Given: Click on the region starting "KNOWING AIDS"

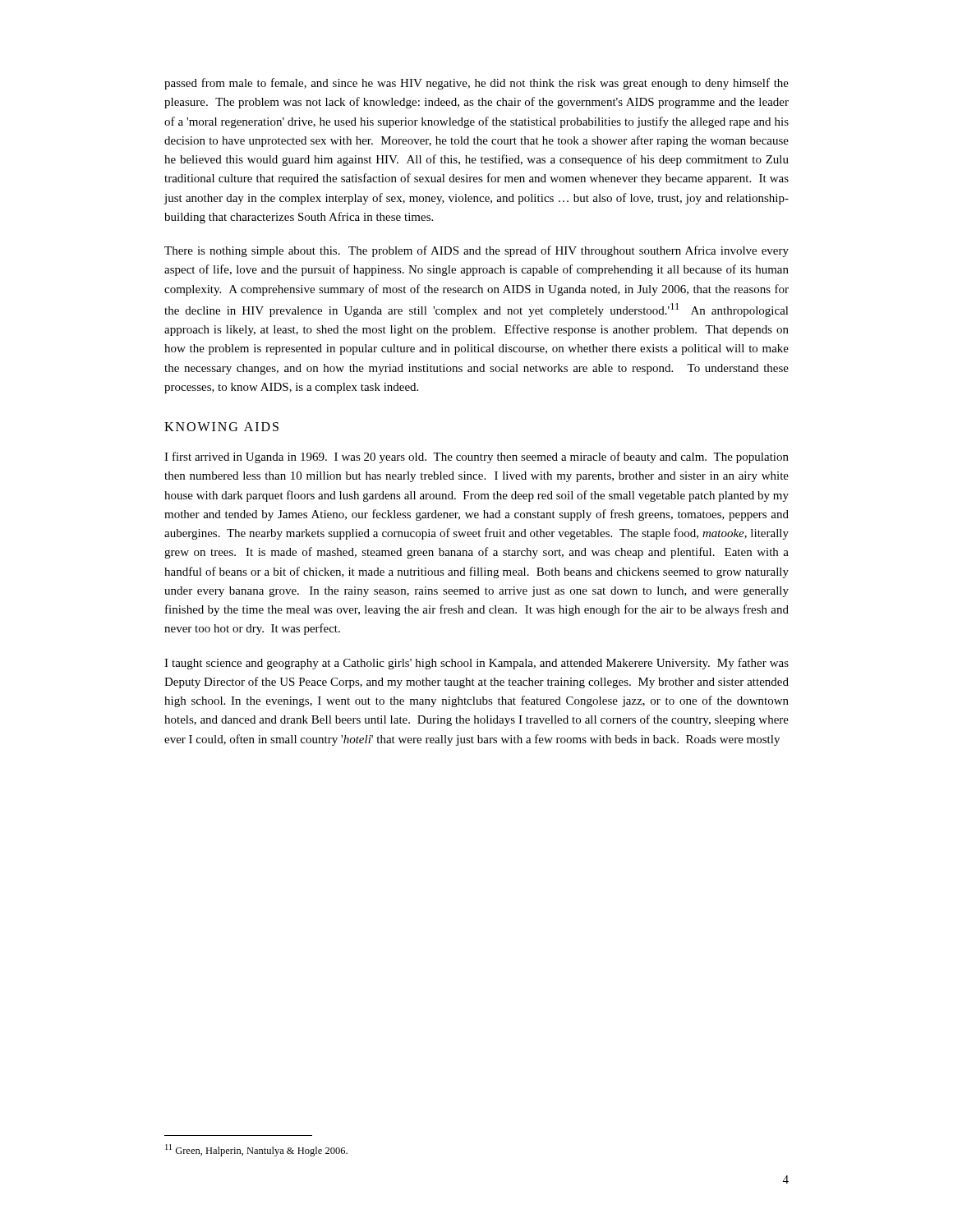Looking at the screenshot, I should pos(223,427).
